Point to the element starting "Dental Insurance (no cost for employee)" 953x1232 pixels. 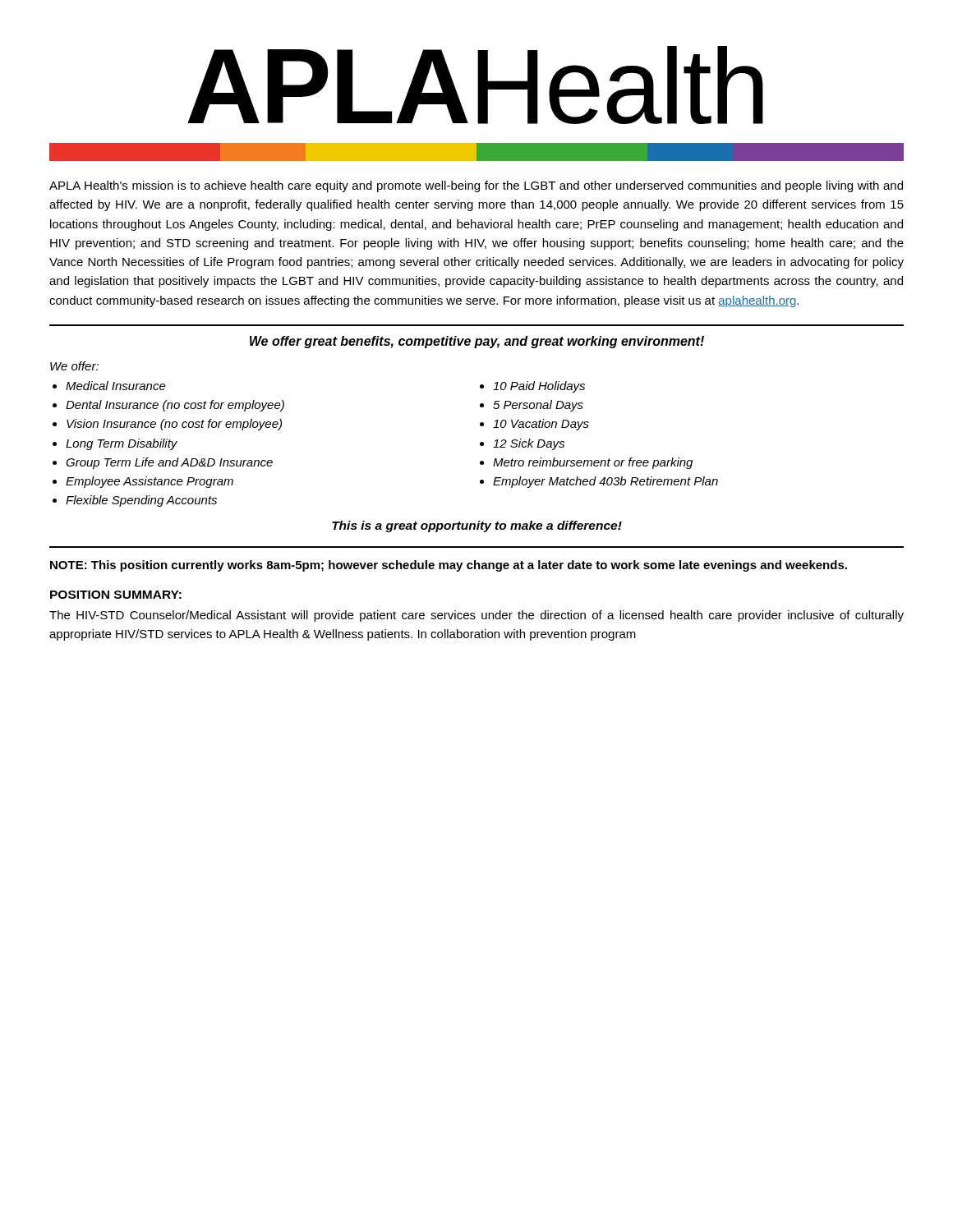pos(175,405)
